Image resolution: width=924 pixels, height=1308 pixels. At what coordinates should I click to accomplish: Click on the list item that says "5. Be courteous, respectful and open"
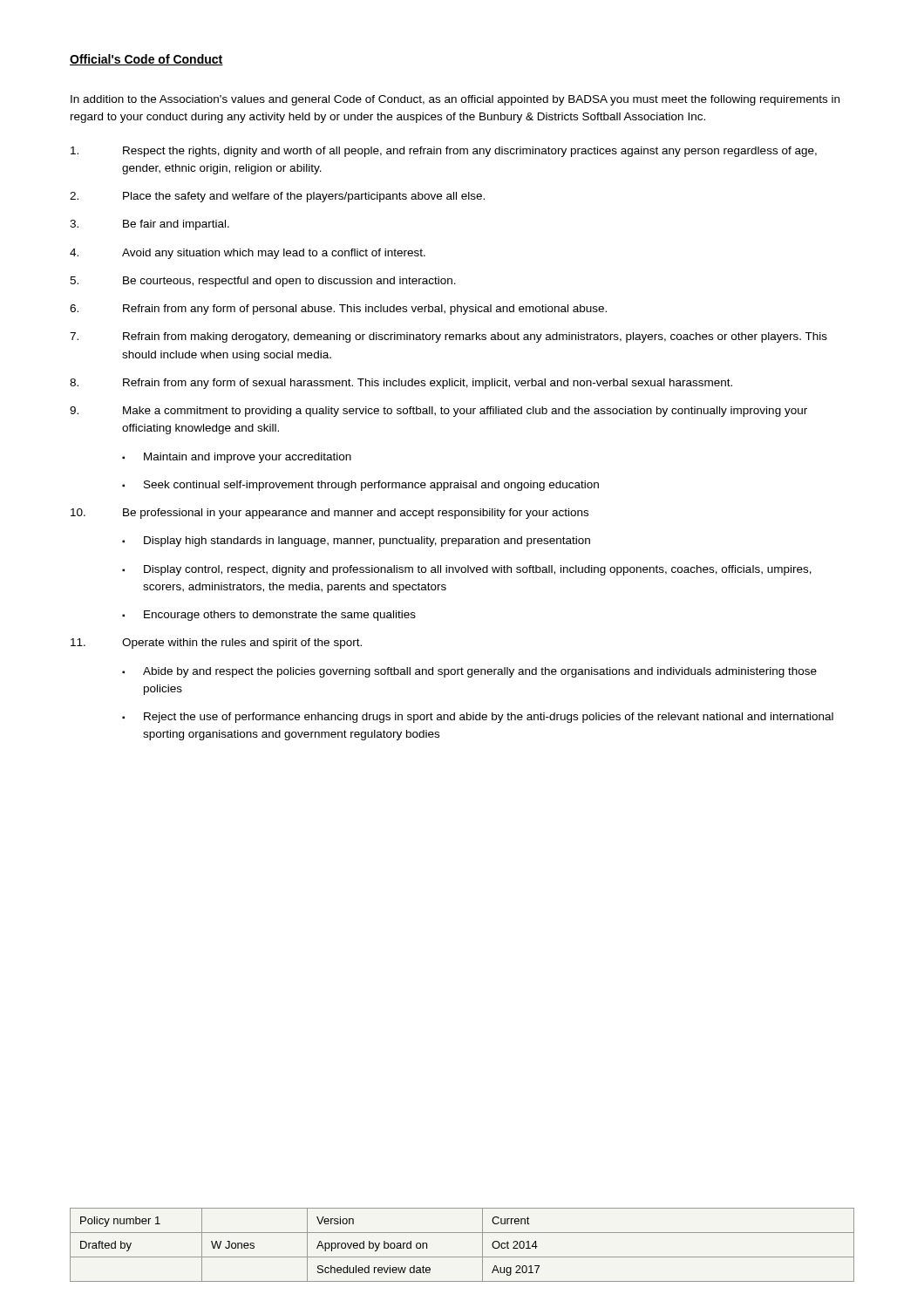462,281
